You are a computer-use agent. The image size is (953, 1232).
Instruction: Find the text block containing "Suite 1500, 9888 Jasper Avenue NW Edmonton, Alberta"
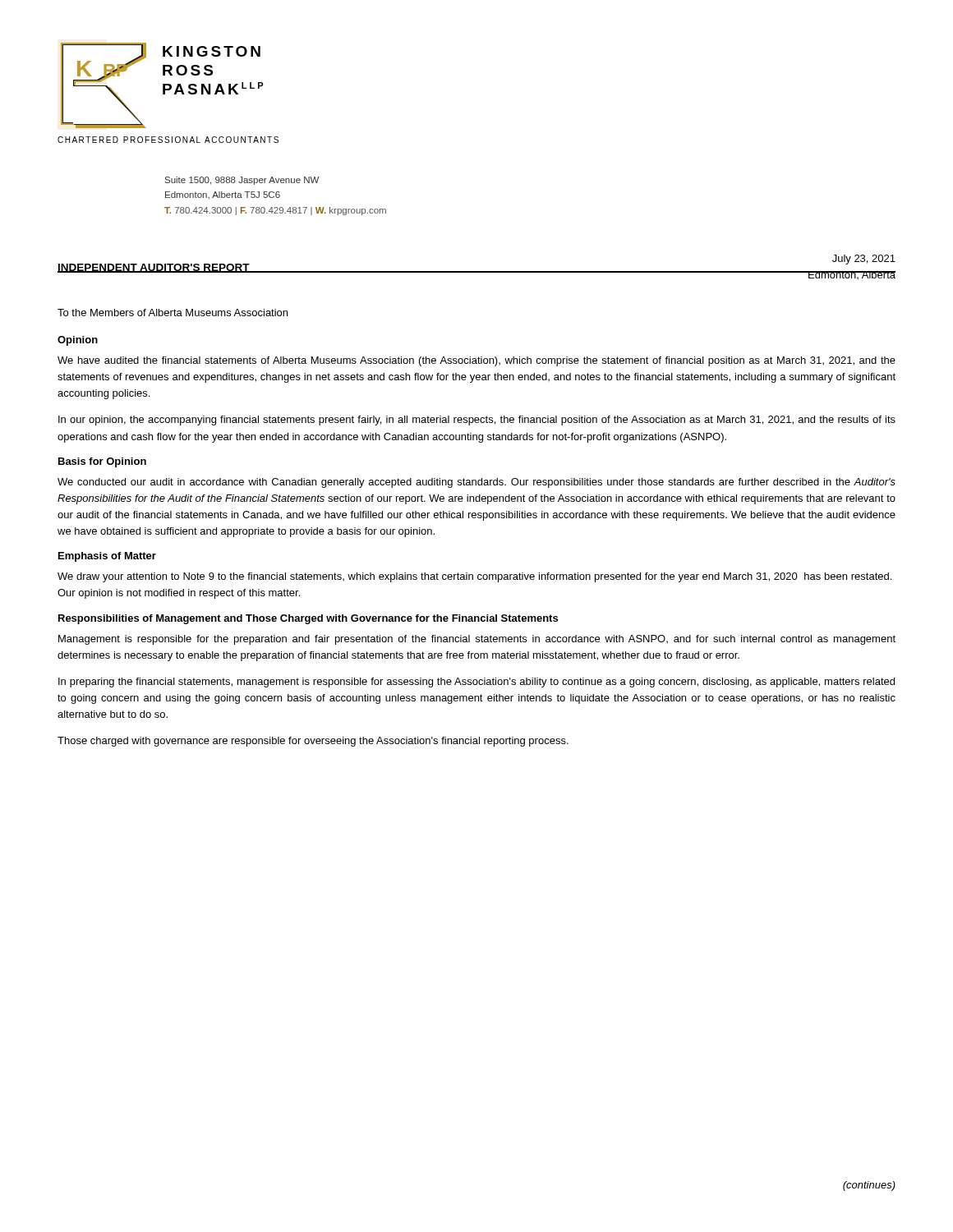click(276, 195)
